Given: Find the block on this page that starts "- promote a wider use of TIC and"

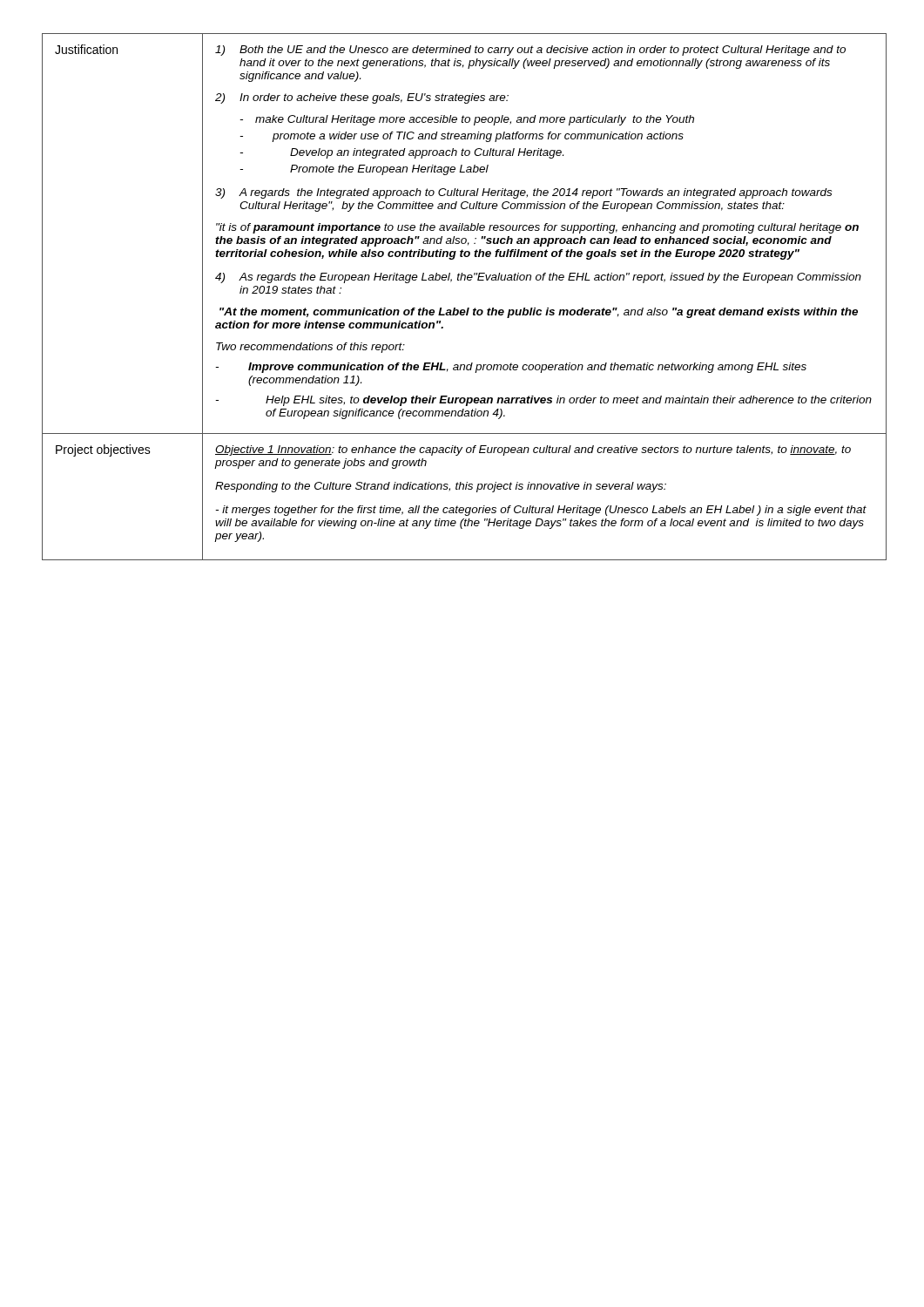Looking at the screenshot, I should [x=556, y=136].
